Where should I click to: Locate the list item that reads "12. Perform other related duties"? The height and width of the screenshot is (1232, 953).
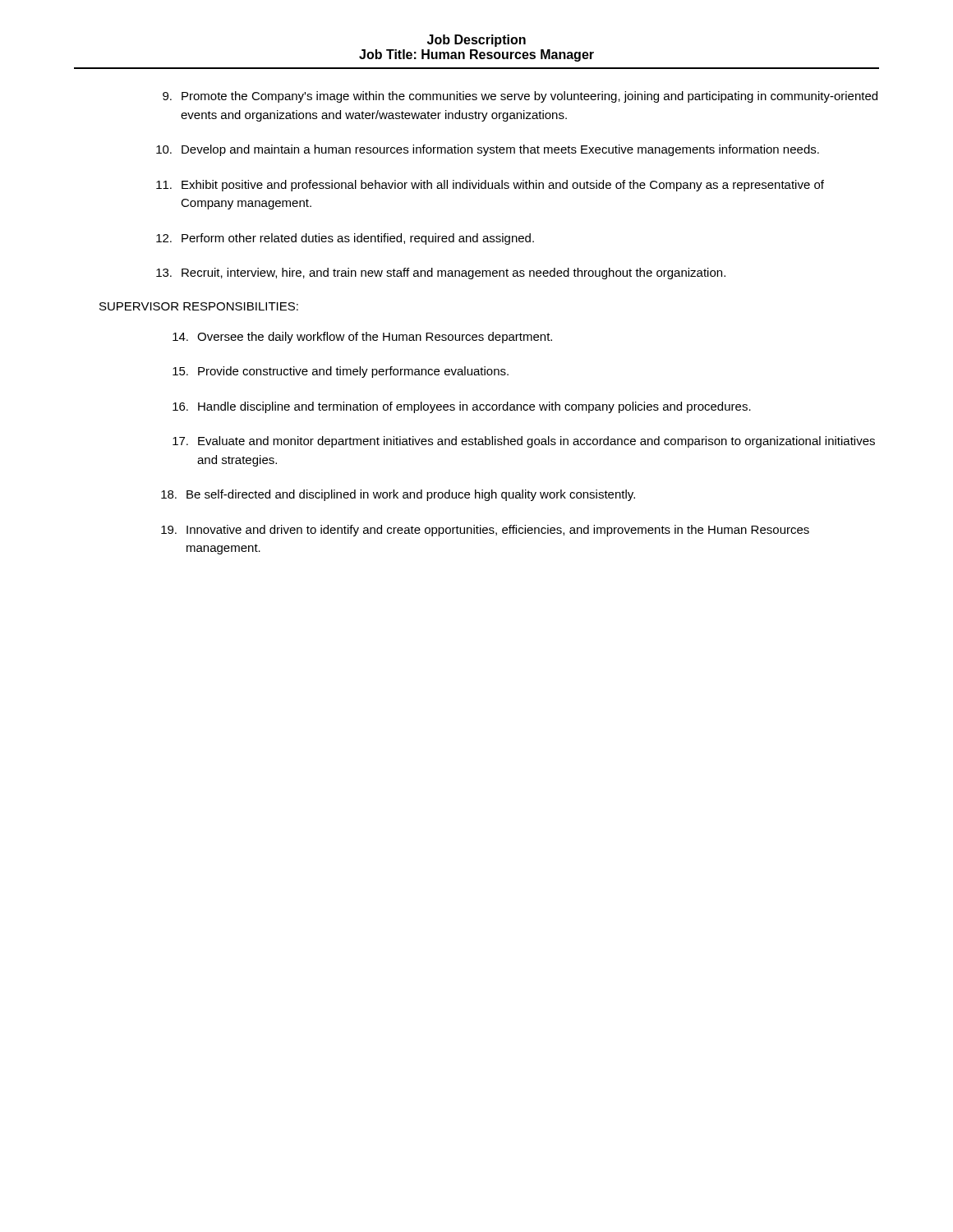coord(501,238)
